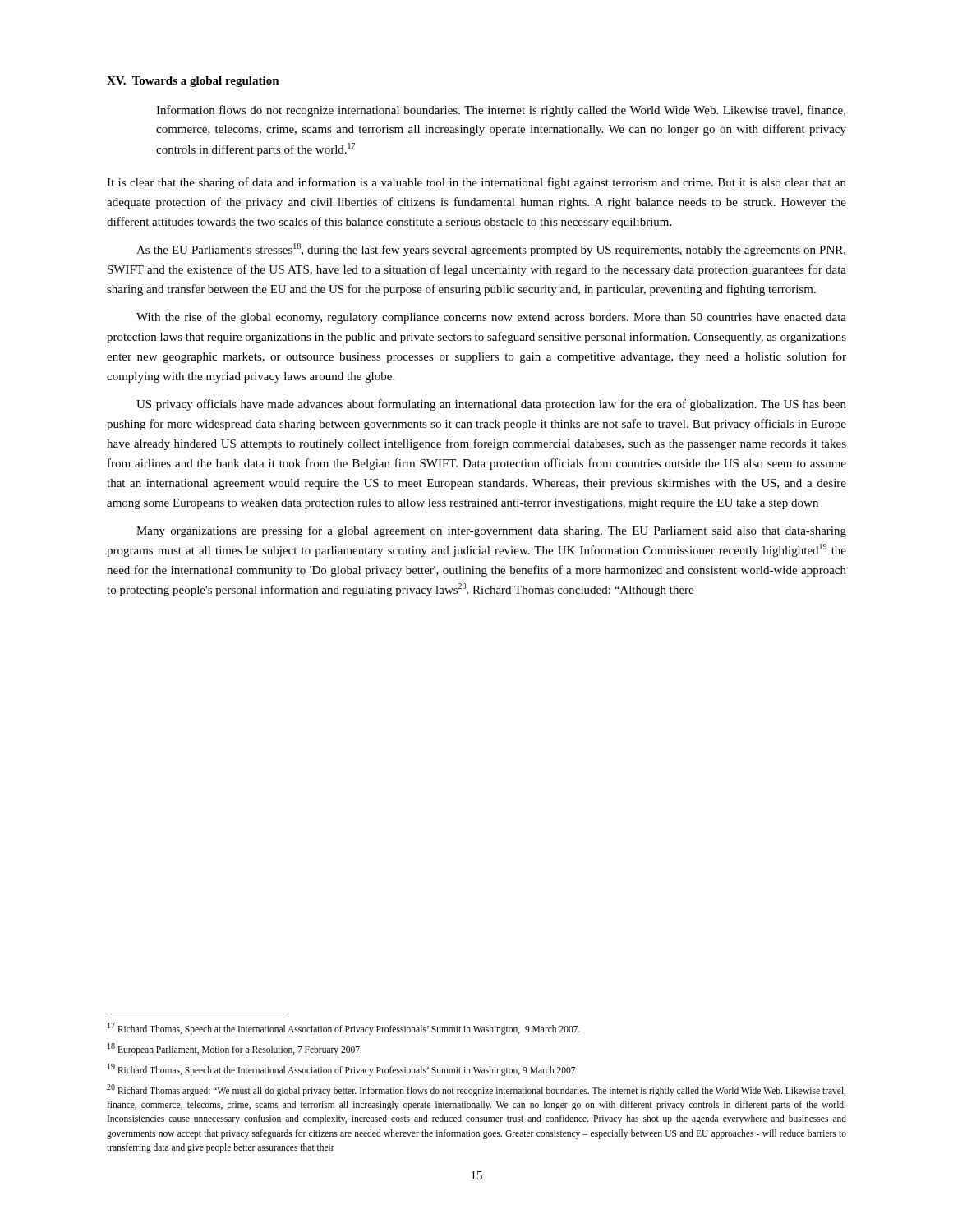This screenshot has width=953, height=1232.
Task: Navigate to the block starting "Information flows do"
Action: (501, 130)
